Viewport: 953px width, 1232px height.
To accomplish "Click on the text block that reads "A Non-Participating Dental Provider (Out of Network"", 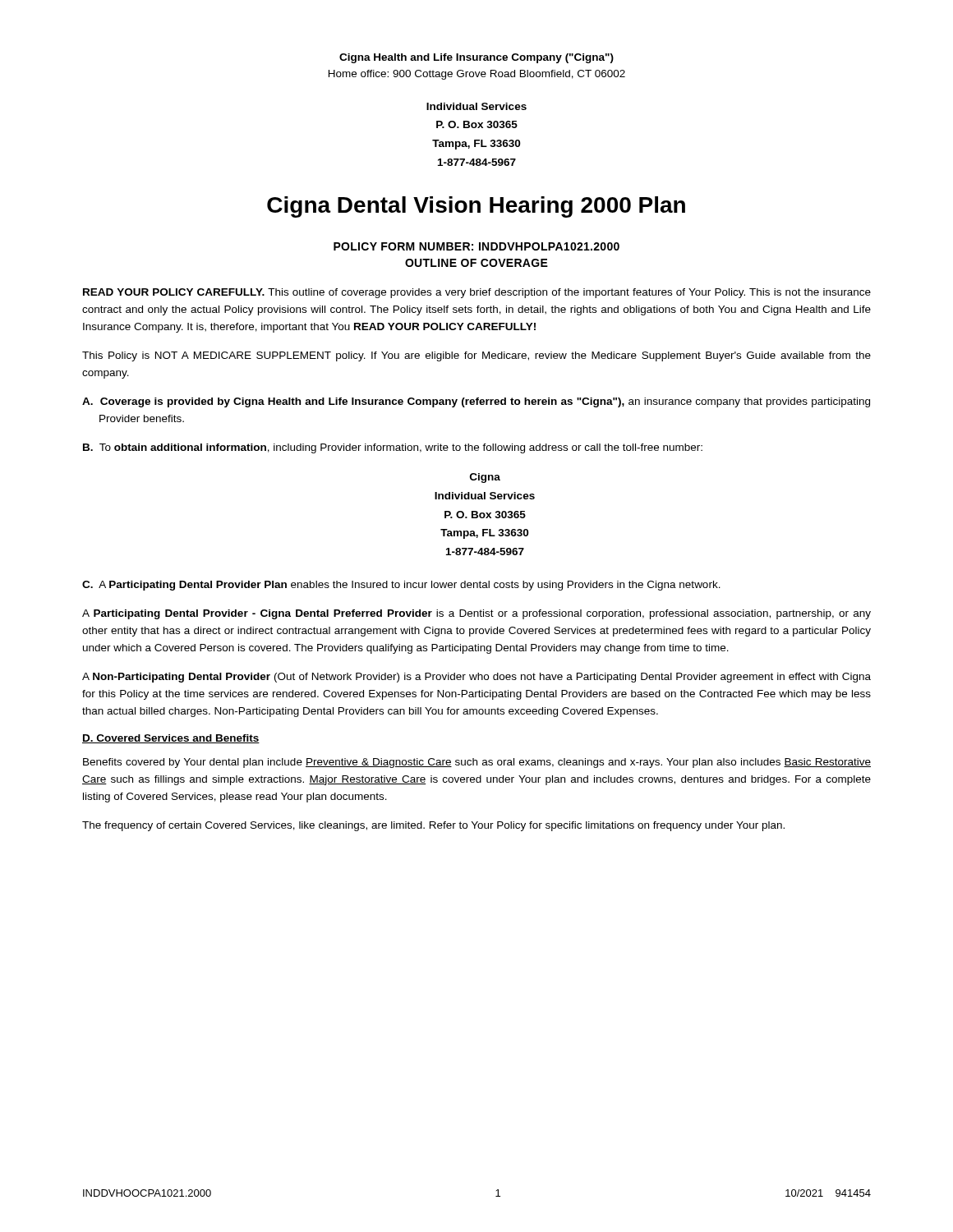I will click(x=476, y=694).
